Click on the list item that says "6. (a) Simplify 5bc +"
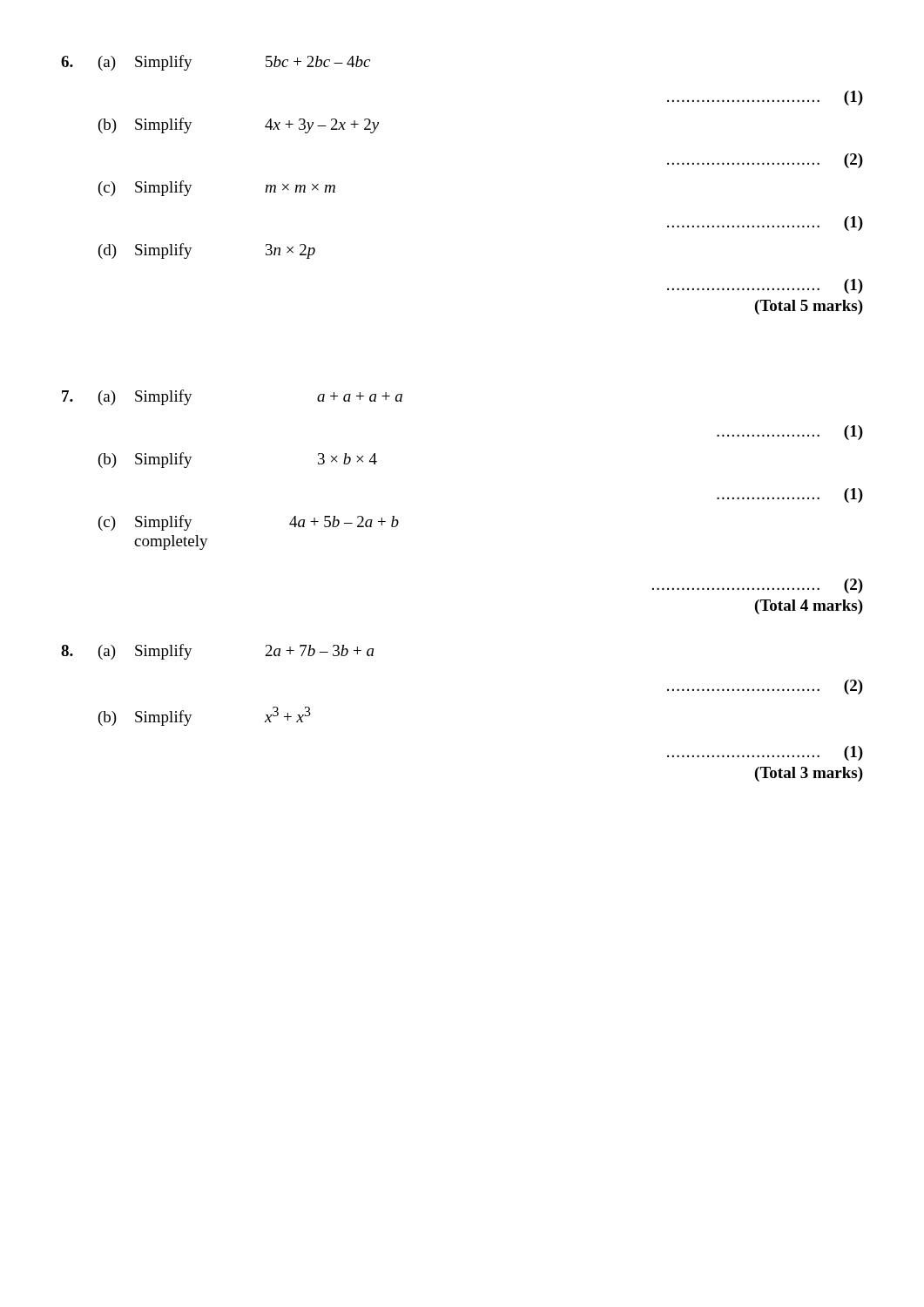The width and height of the screenshot is (924, 1307). [x=167, y=62]
